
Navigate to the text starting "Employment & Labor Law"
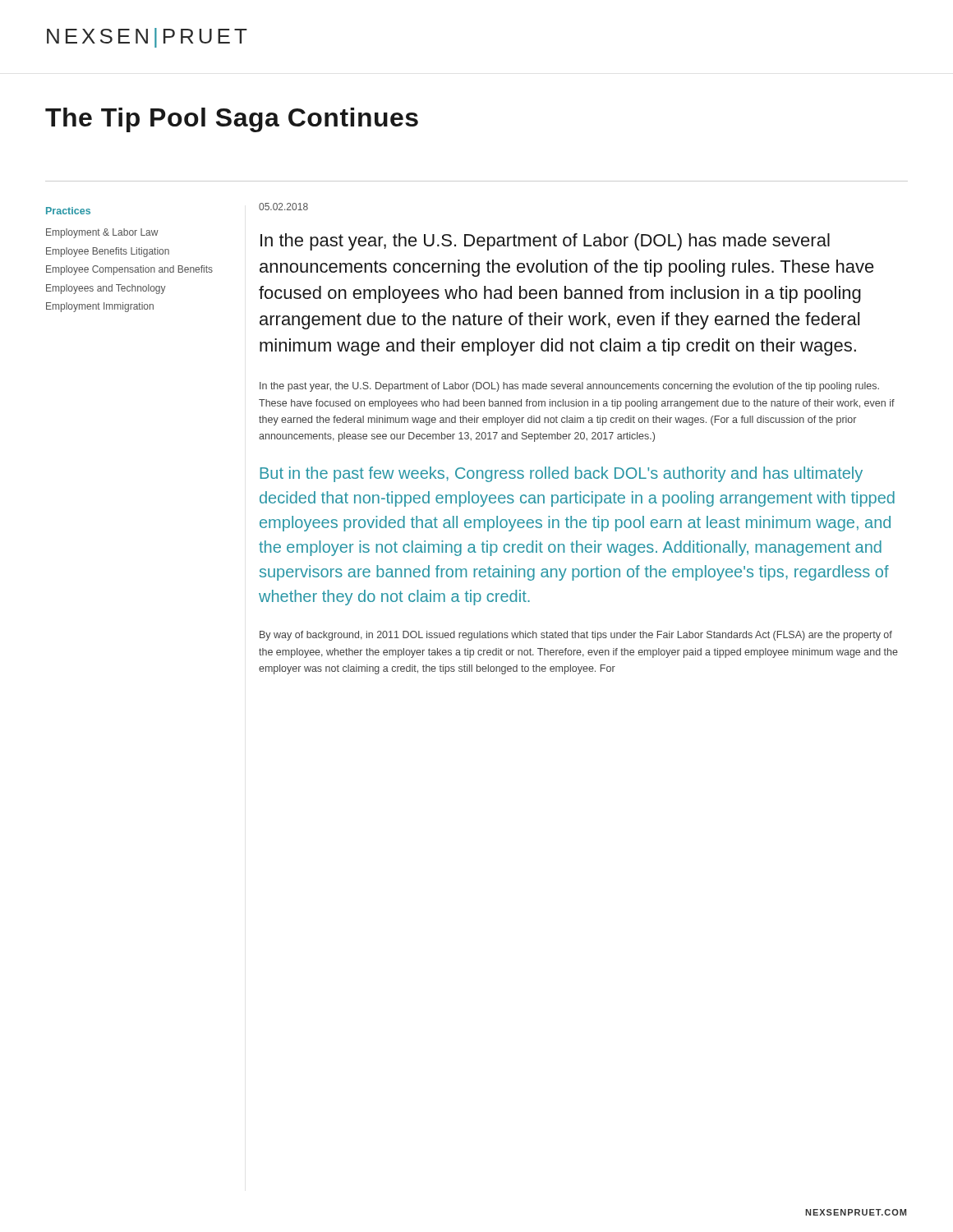point(102,232)
